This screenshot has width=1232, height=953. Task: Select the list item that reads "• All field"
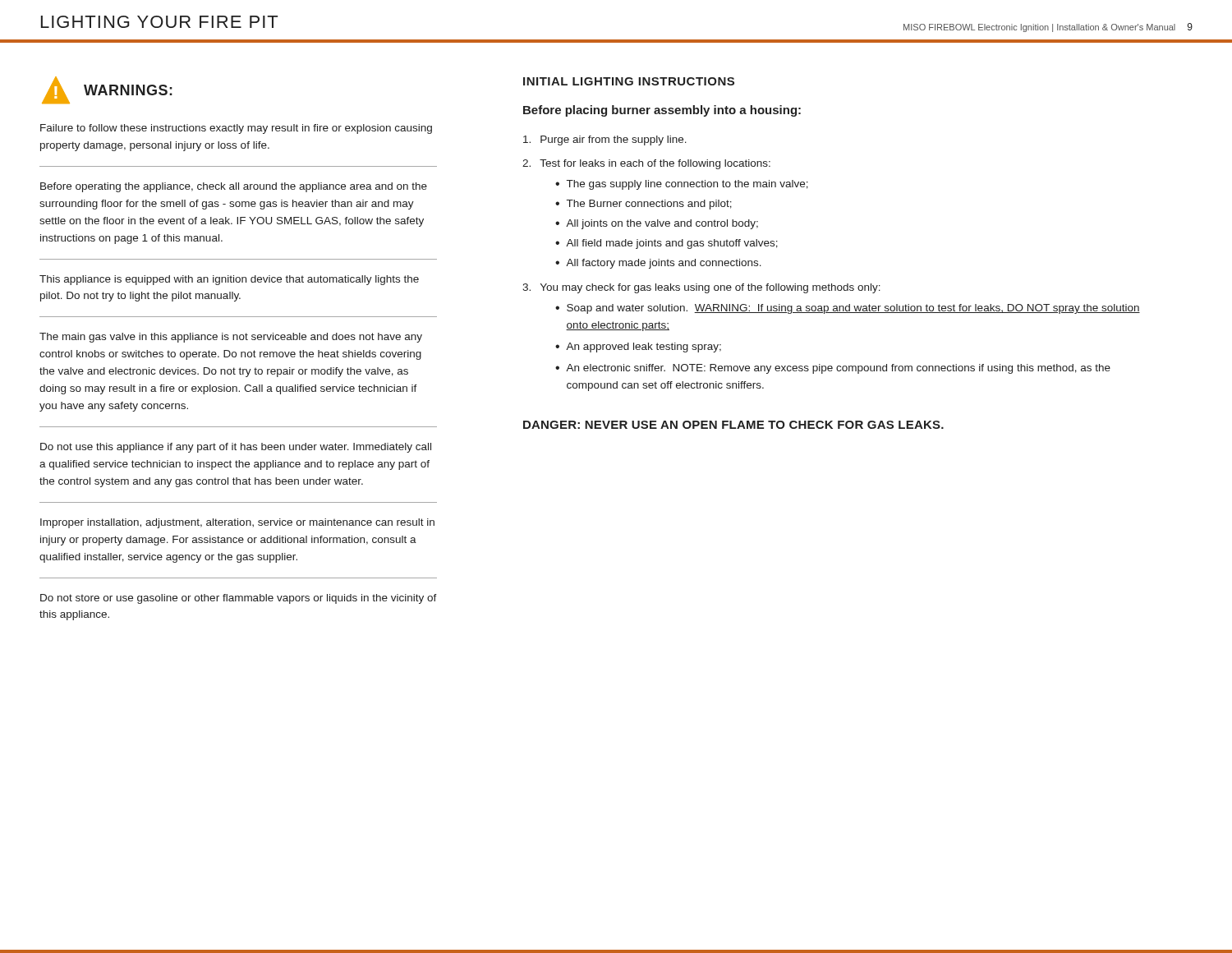667,243
